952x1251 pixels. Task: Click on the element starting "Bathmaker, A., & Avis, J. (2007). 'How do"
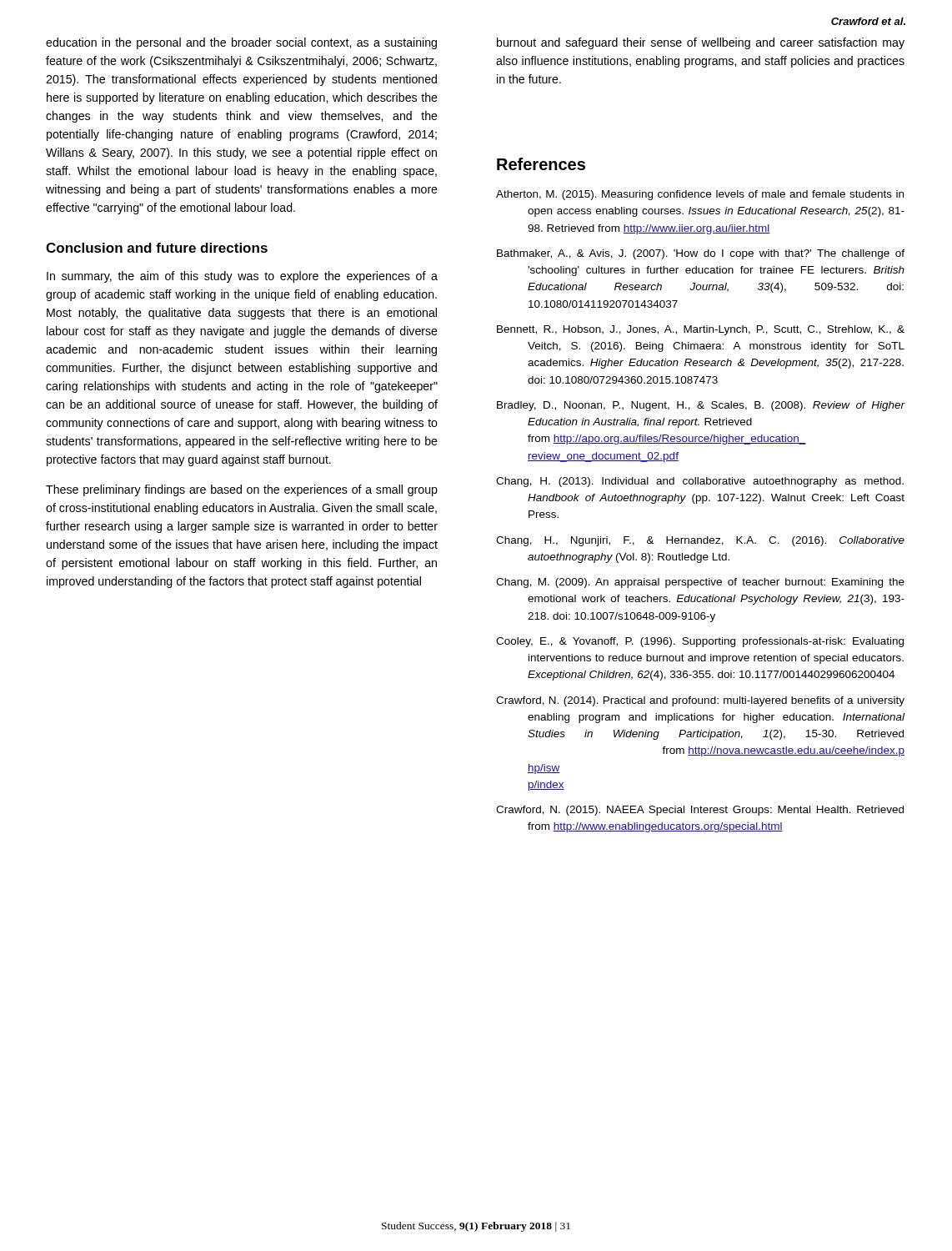pos(700,278)
